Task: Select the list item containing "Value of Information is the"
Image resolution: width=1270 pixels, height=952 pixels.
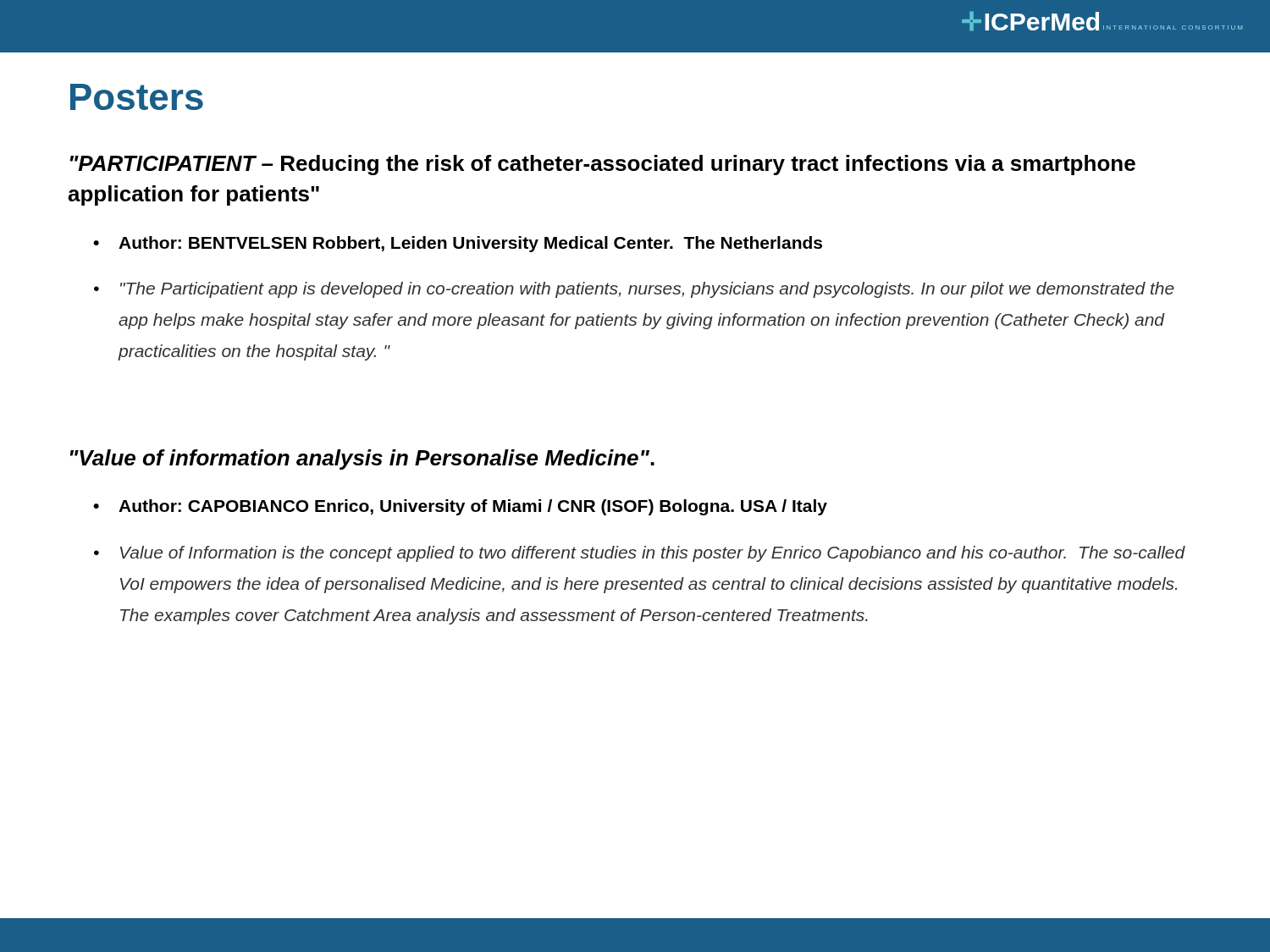Action: click(652, 583)
